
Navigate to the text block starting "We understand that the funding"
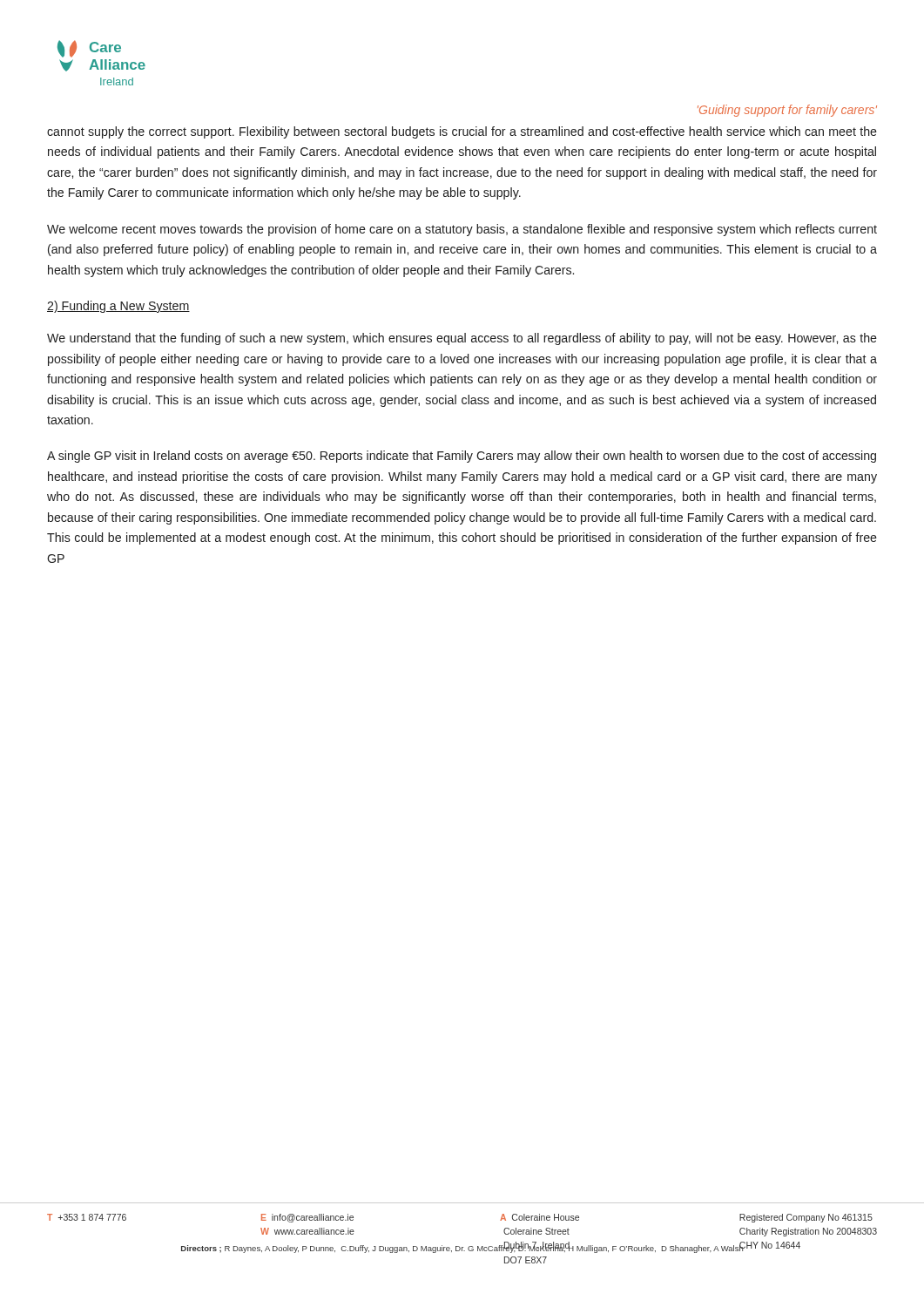(462, 379)
